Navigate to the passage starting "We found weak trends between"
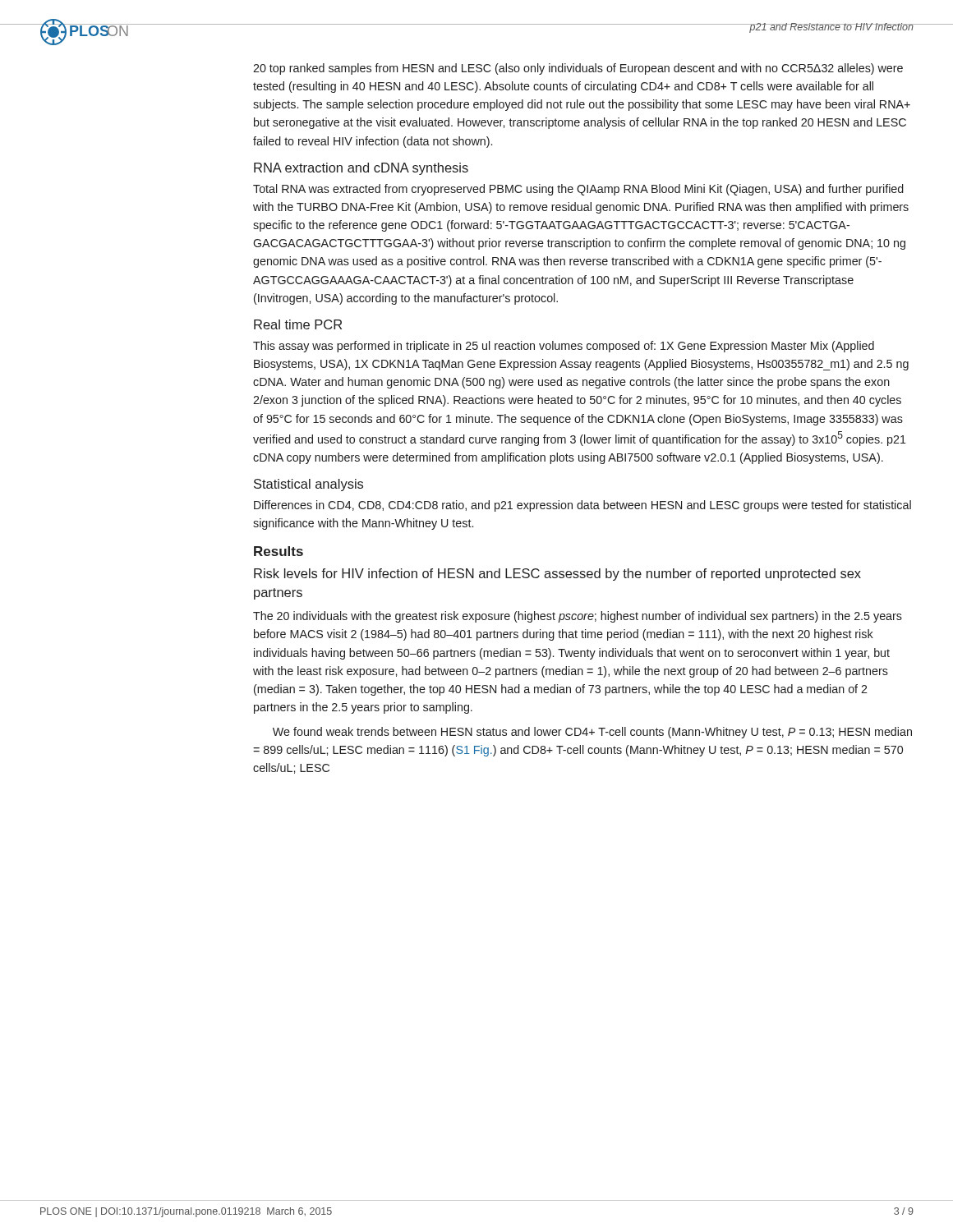The width and height of the screenshot is (953, 1232). click(x=583, y=750)
